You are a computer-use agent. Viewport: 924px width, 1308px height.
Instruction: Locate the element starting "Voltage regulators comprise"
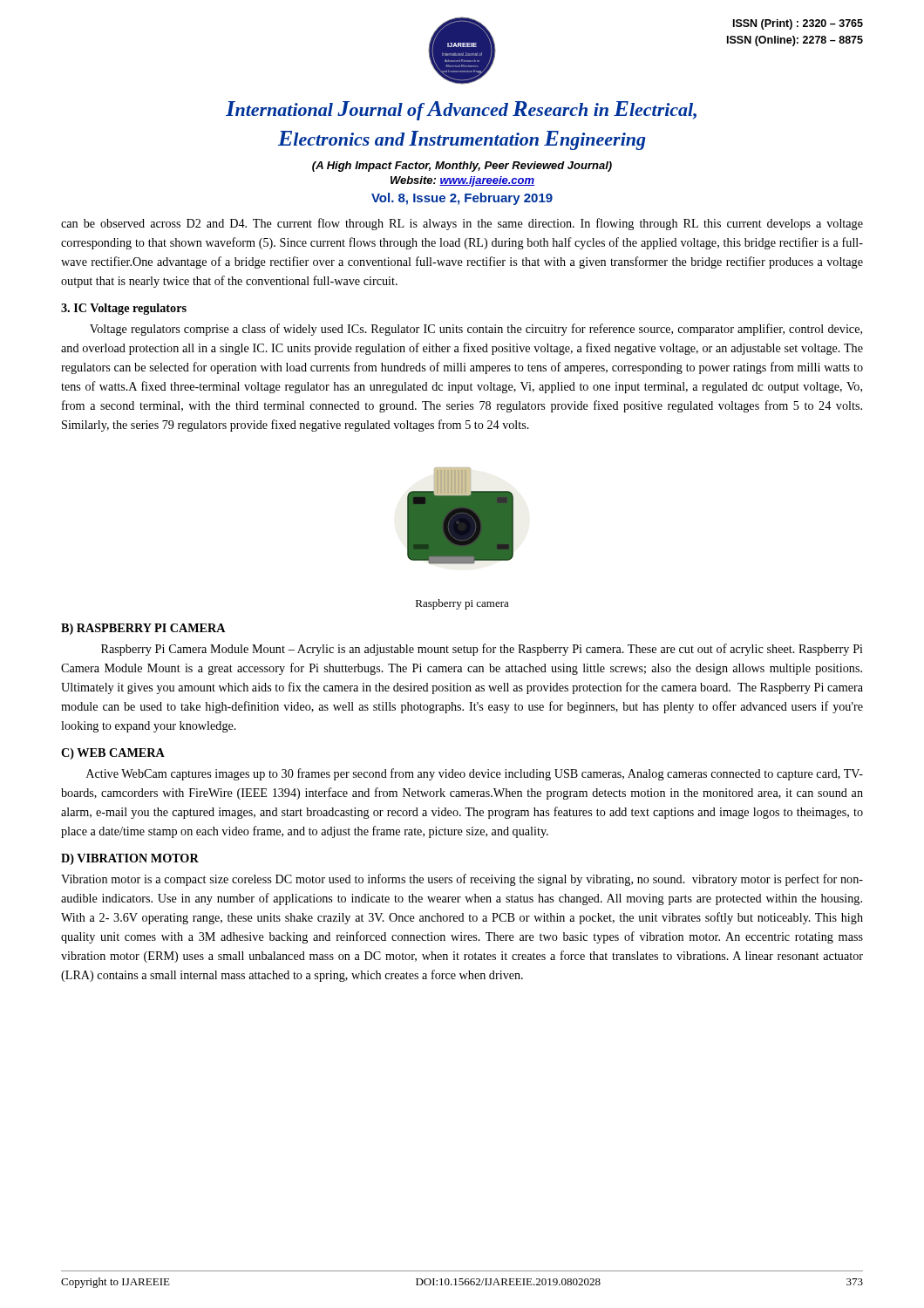pyautogui.click(x=462, y=376)
